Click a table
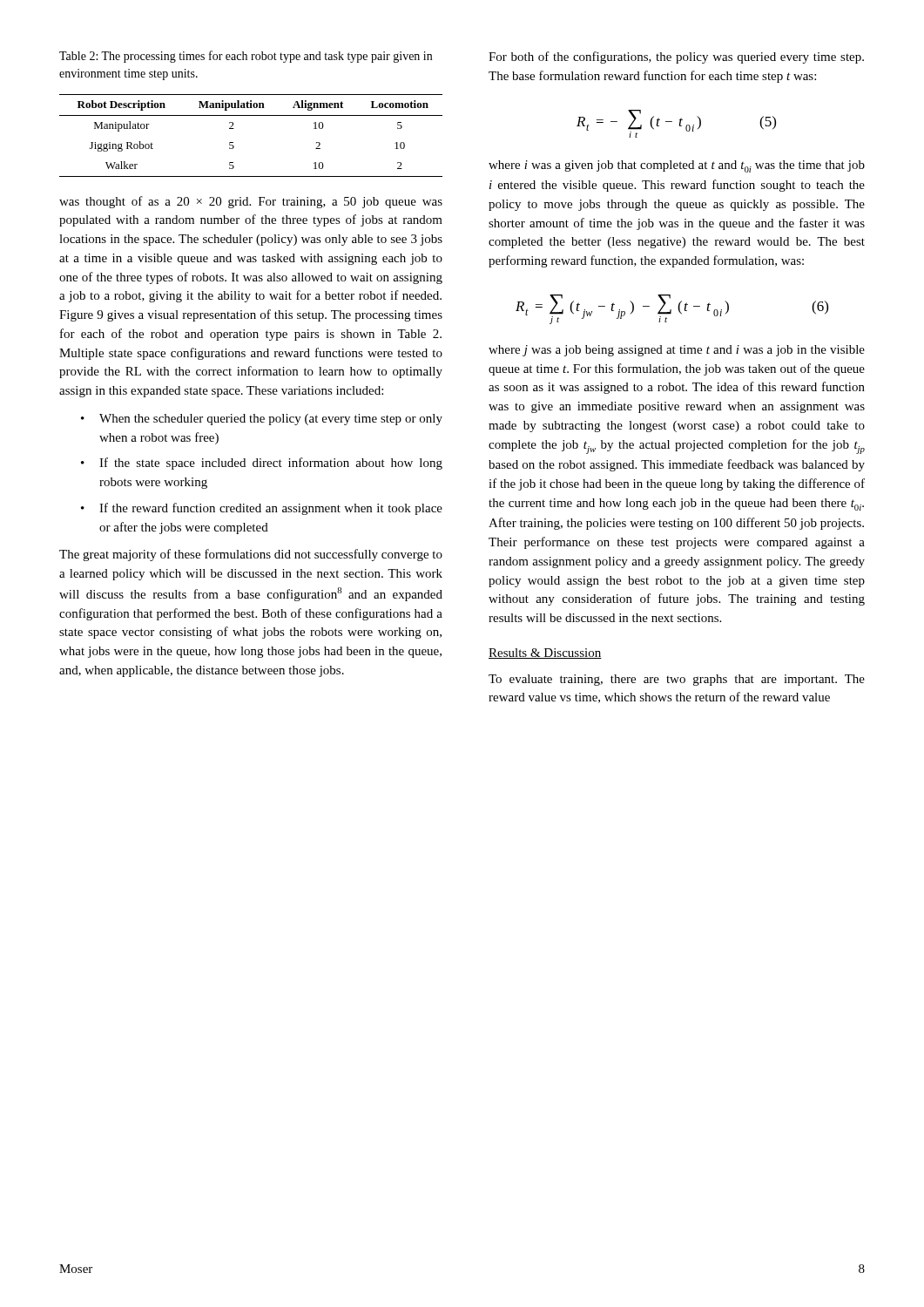 251,135
